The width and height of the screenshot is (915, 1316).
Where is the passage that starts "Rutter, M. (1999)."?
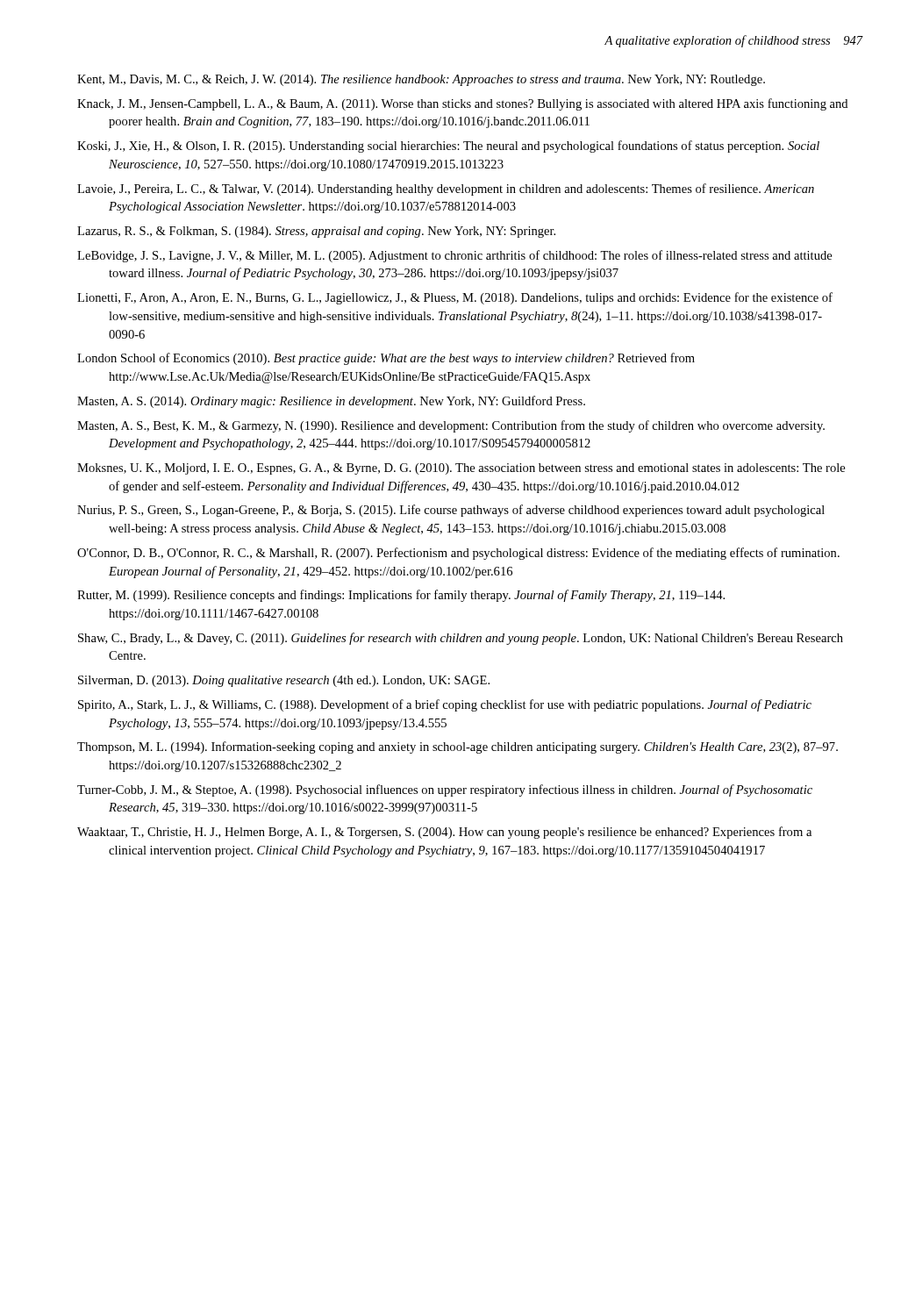tap(401, 604)
